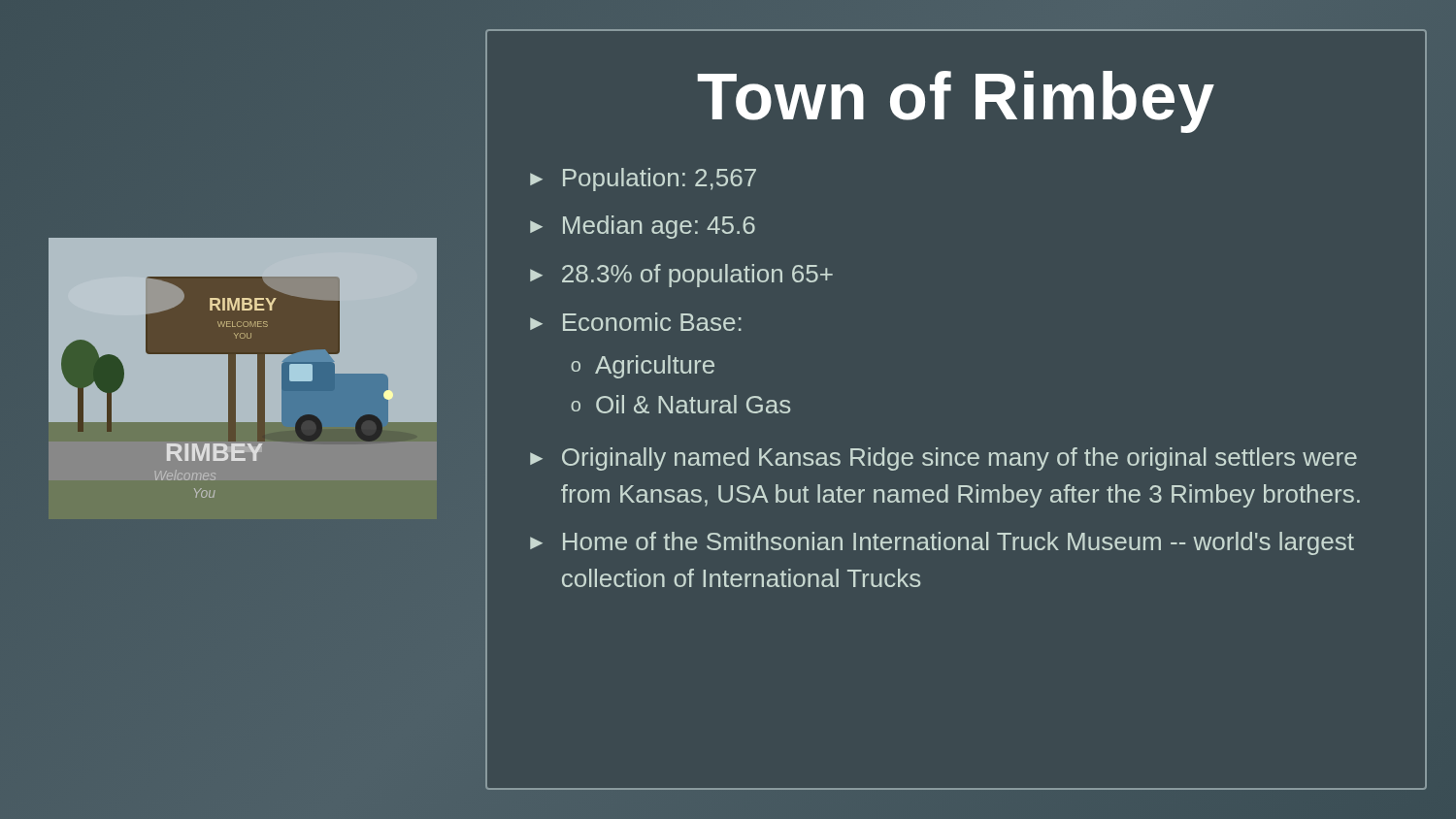Select the photo
1456x819 pixels.
(x=243, y=378)
